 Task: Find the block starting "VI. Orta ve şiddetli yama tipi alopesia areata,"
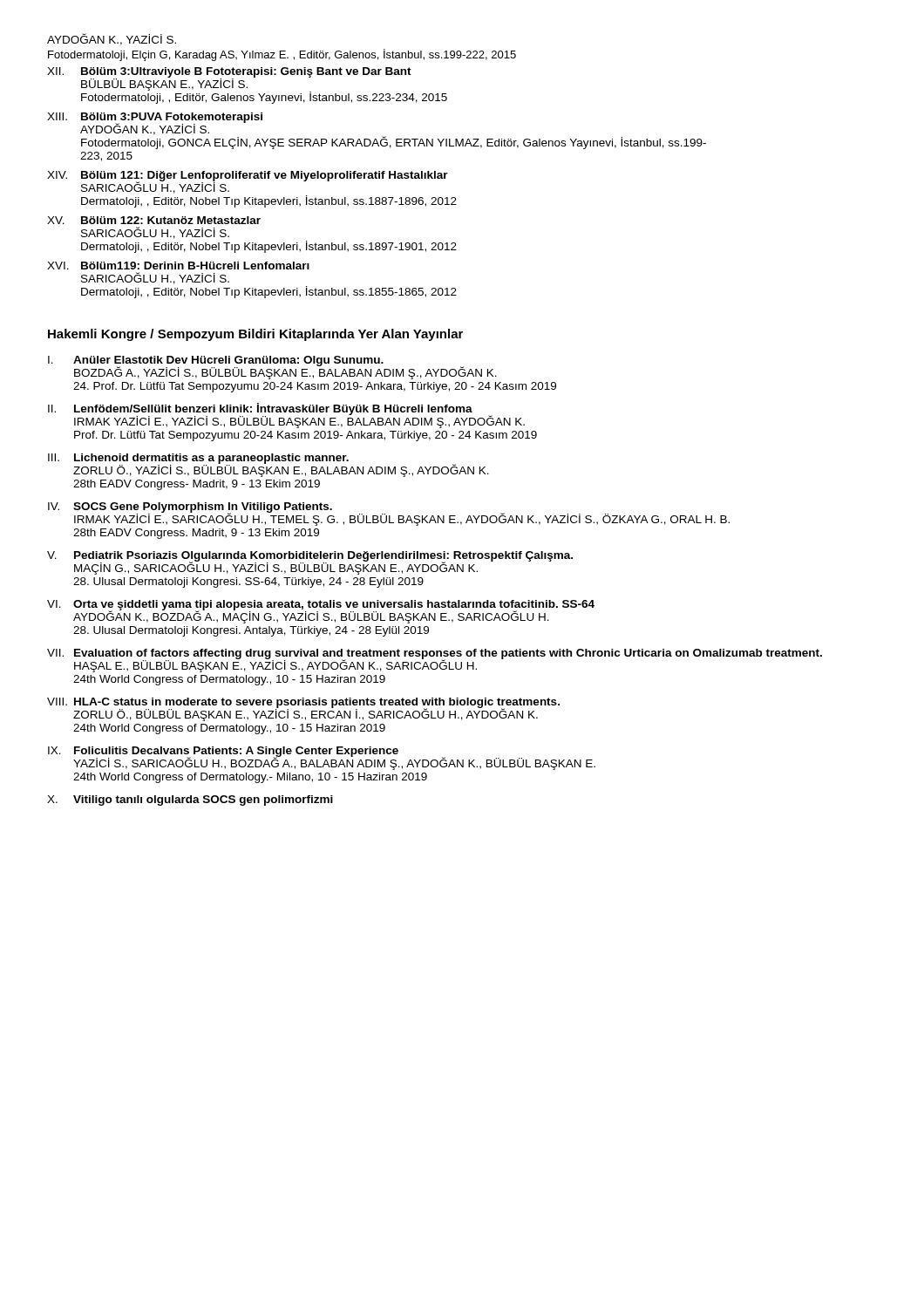pyautogui.click(x=462, y=617)
